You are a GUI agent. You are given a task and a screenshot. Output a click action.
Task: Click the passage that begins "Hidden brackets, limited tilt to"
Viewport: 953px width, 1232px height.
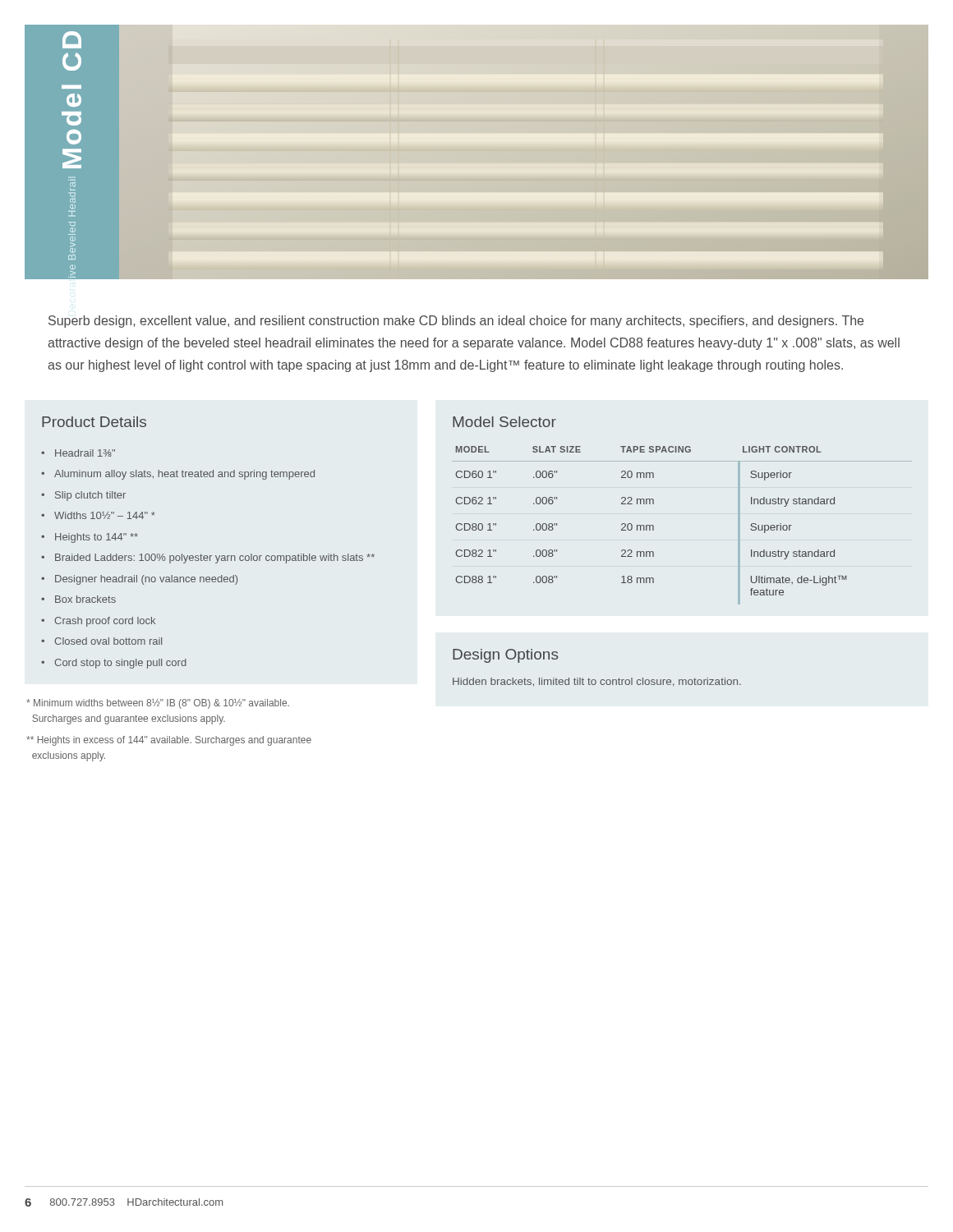click(597, 681)
